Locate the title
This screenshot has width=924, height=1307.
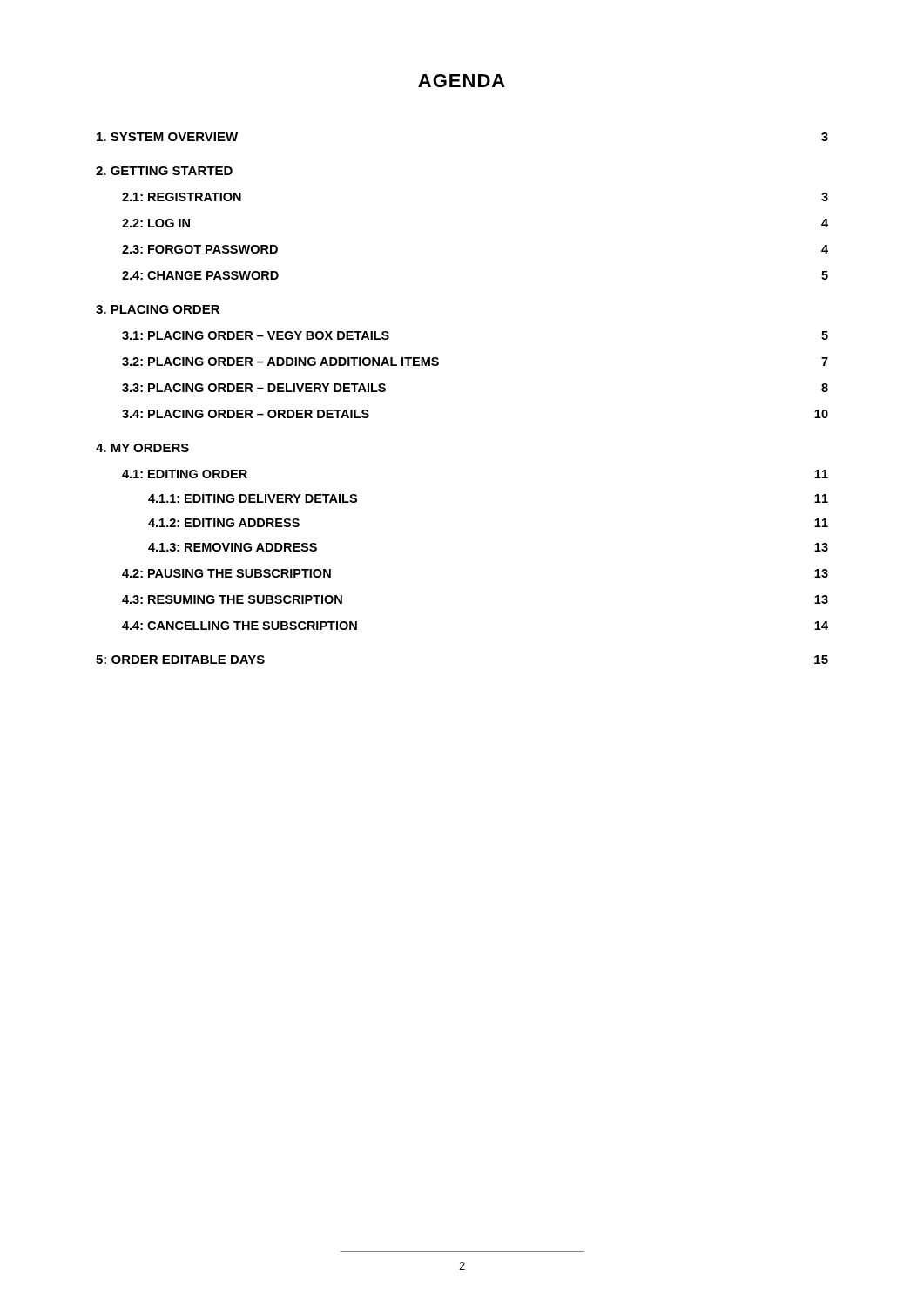[462, 81]
